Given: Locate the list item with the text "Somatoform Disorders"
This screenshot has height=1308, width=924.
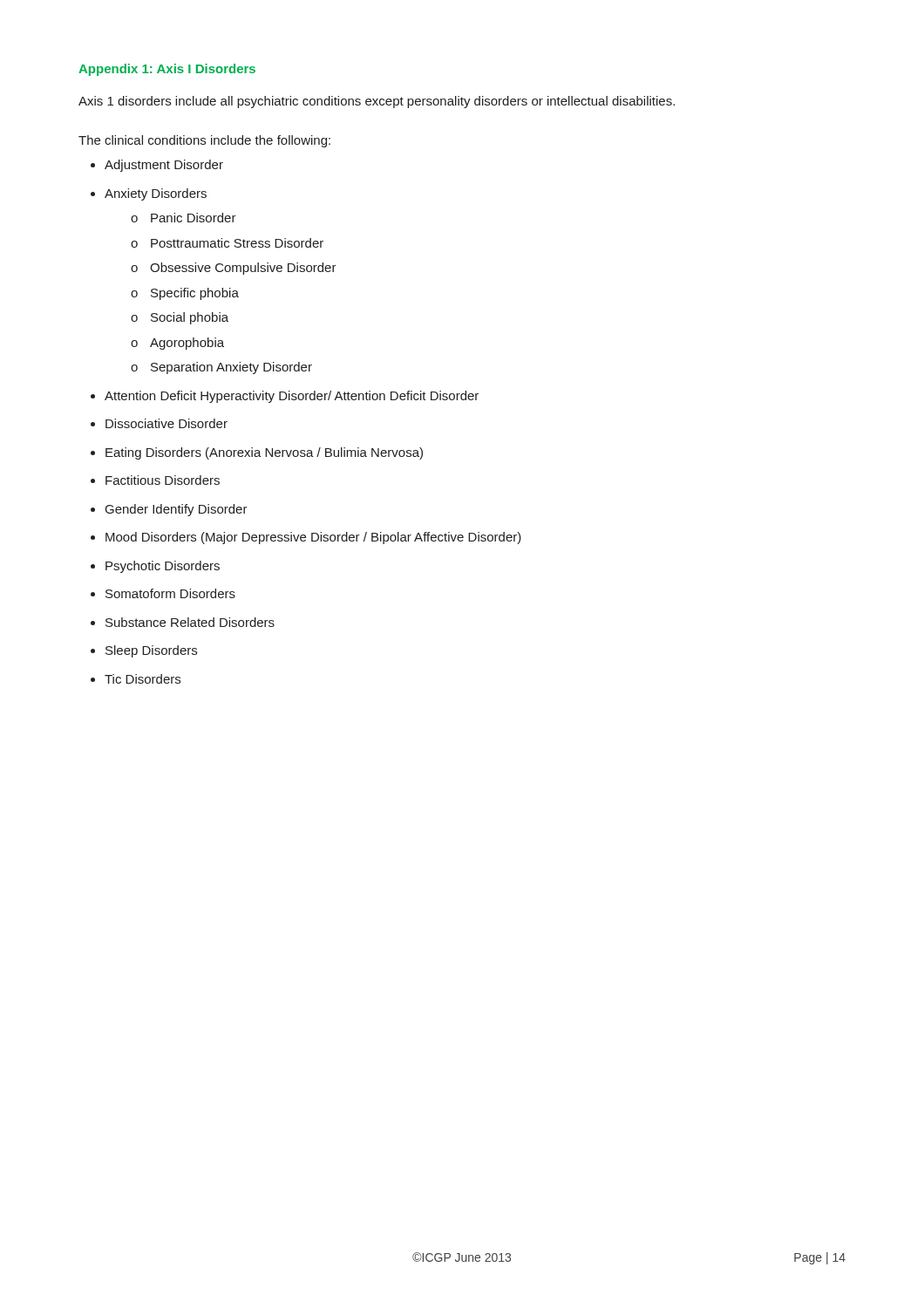Looking at the screenshot, I should (170, 593).
